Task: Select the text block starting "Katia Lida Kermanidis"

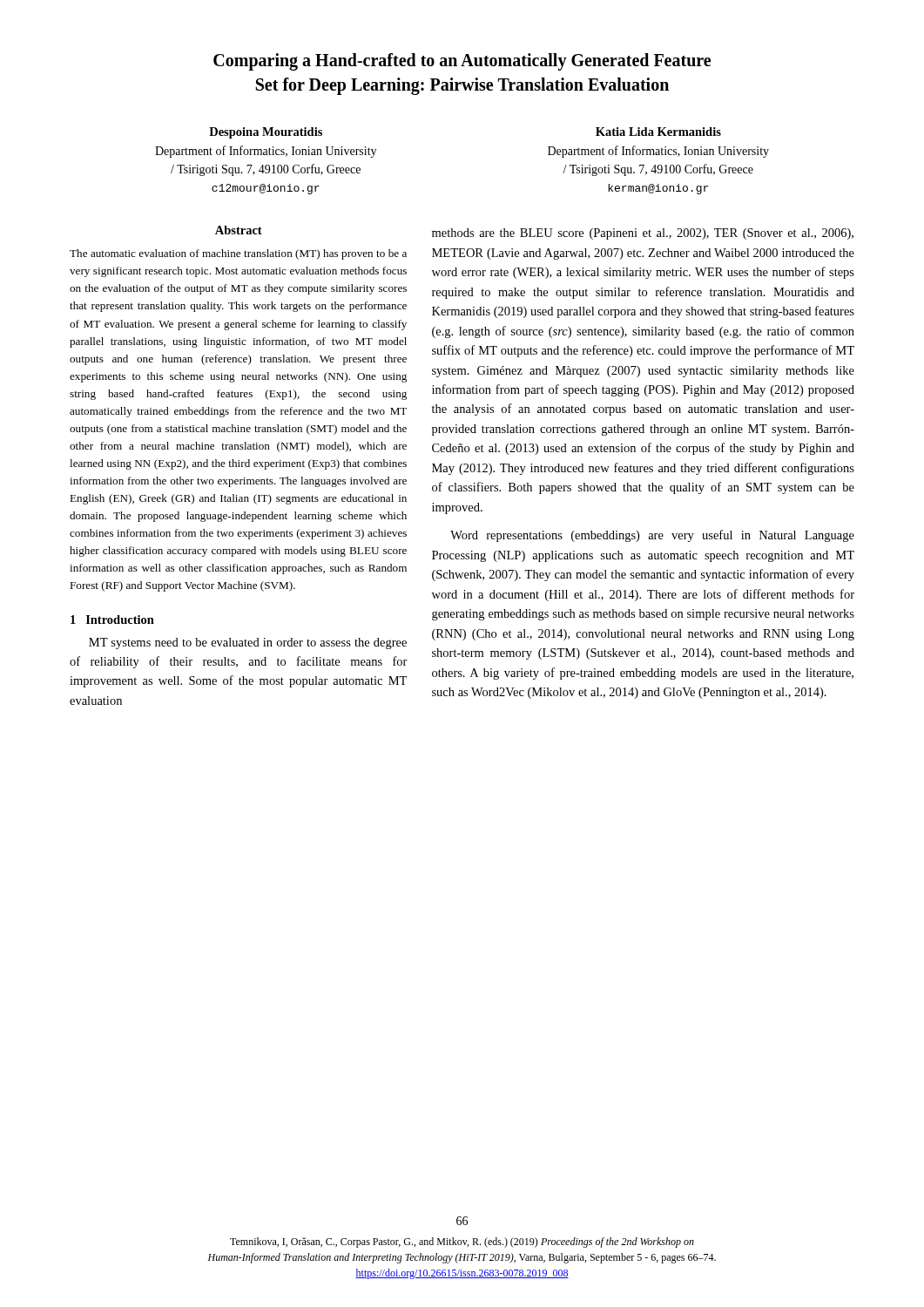Action: (x=658, y=159)
